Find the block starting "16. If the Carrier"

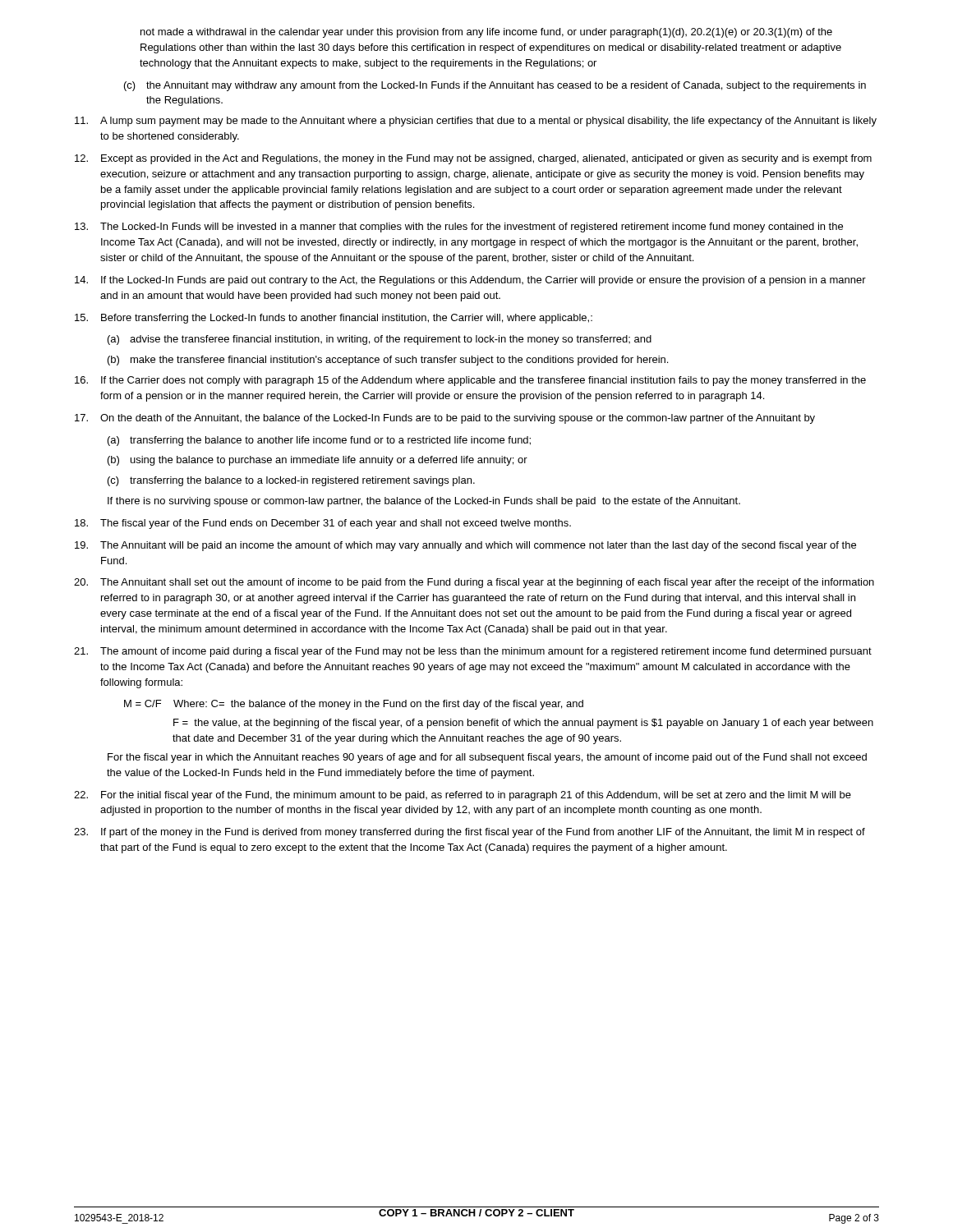point(476,388)
